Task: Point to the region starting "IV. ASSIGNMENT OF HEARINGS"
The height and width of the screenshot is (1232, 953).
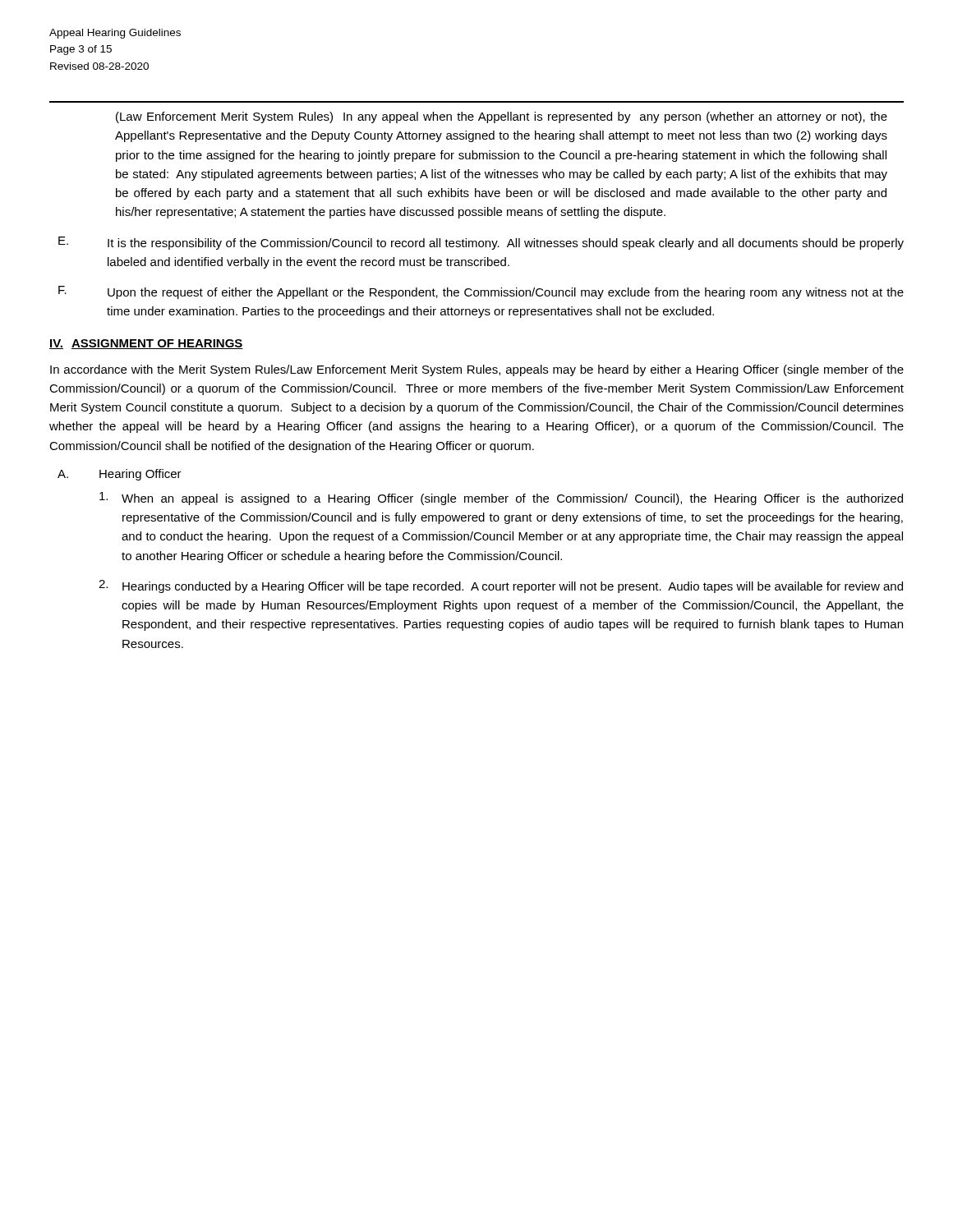Action: coord(146,342)
